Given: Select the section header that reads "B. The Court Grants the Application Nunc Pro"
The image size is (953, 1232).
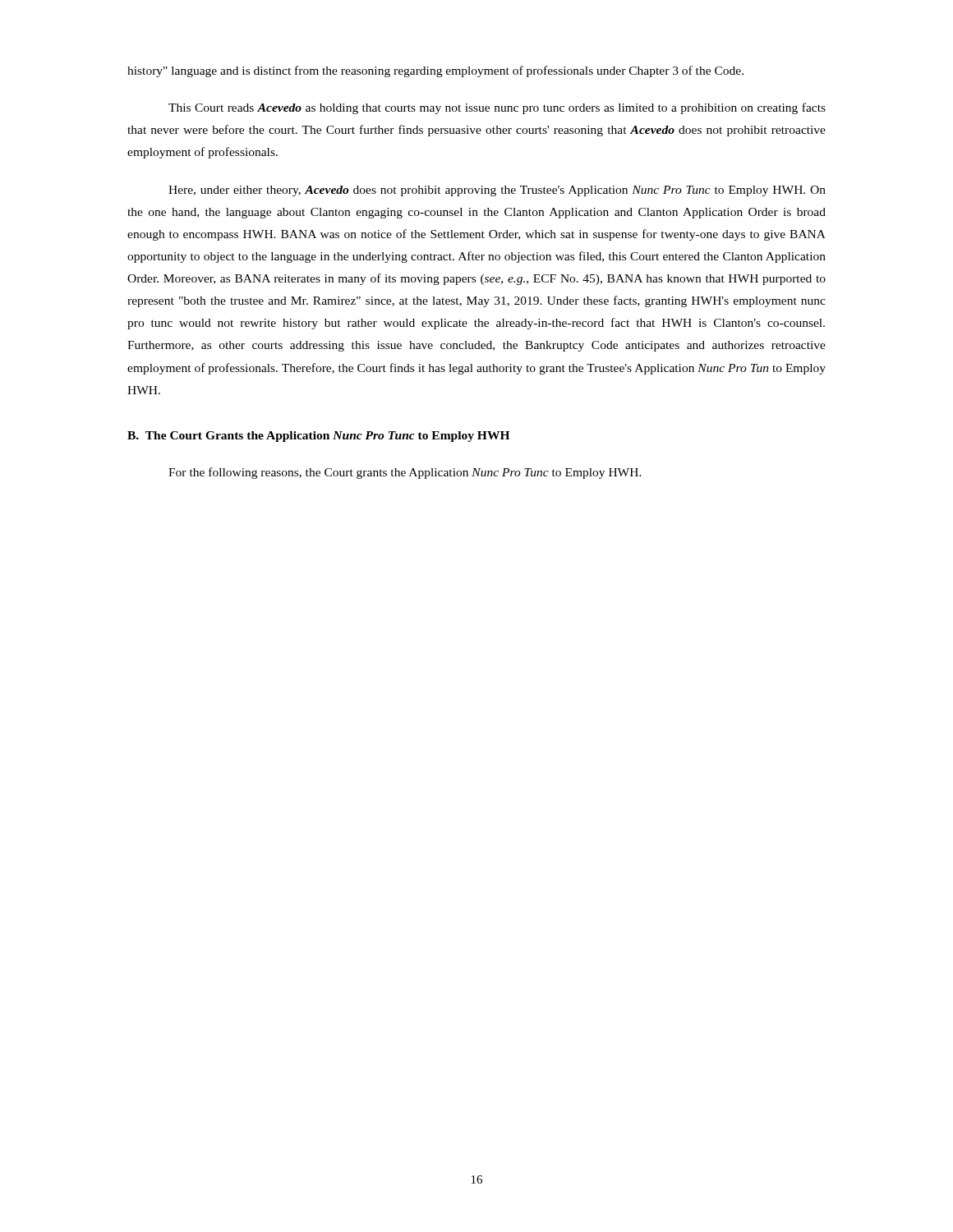Looking at the screenshot, I should click(476, 435).
